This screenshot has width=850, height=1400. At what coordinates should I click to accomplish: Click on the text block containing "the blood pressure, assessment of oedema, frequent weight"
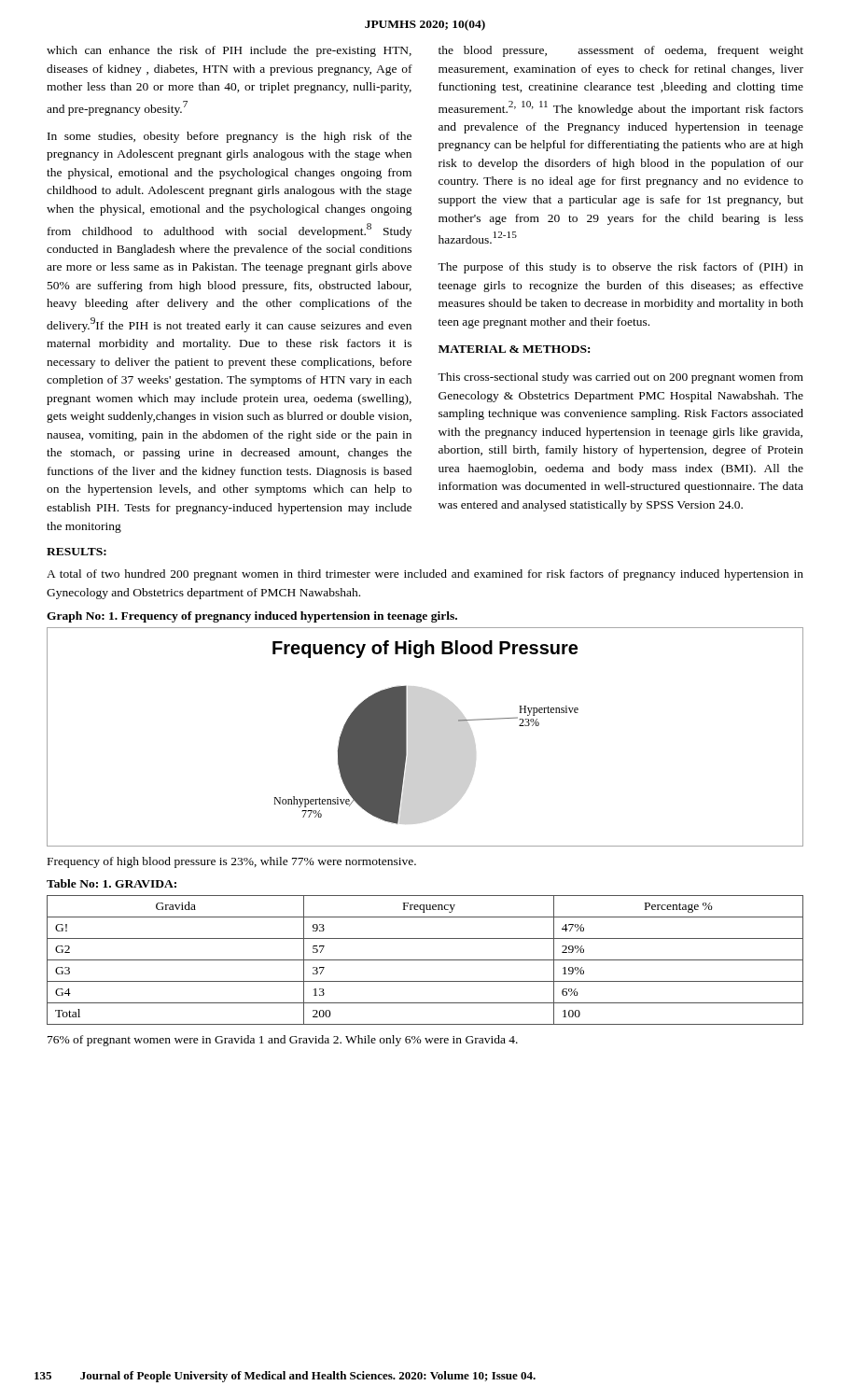point(621,277)
